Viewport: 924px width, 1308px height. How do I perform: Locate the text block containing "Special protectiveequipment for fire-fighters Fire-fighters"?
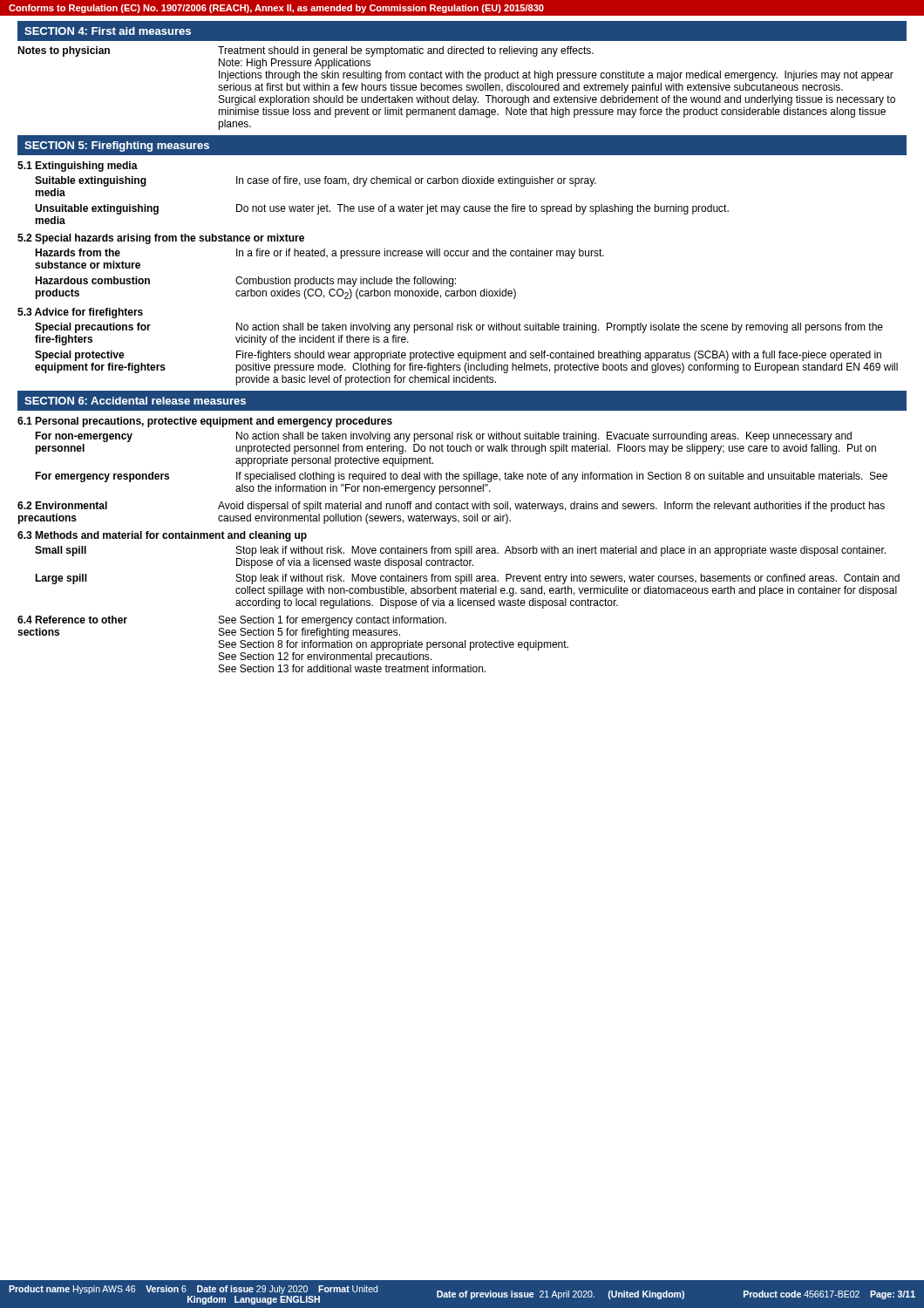coord(462,367)
